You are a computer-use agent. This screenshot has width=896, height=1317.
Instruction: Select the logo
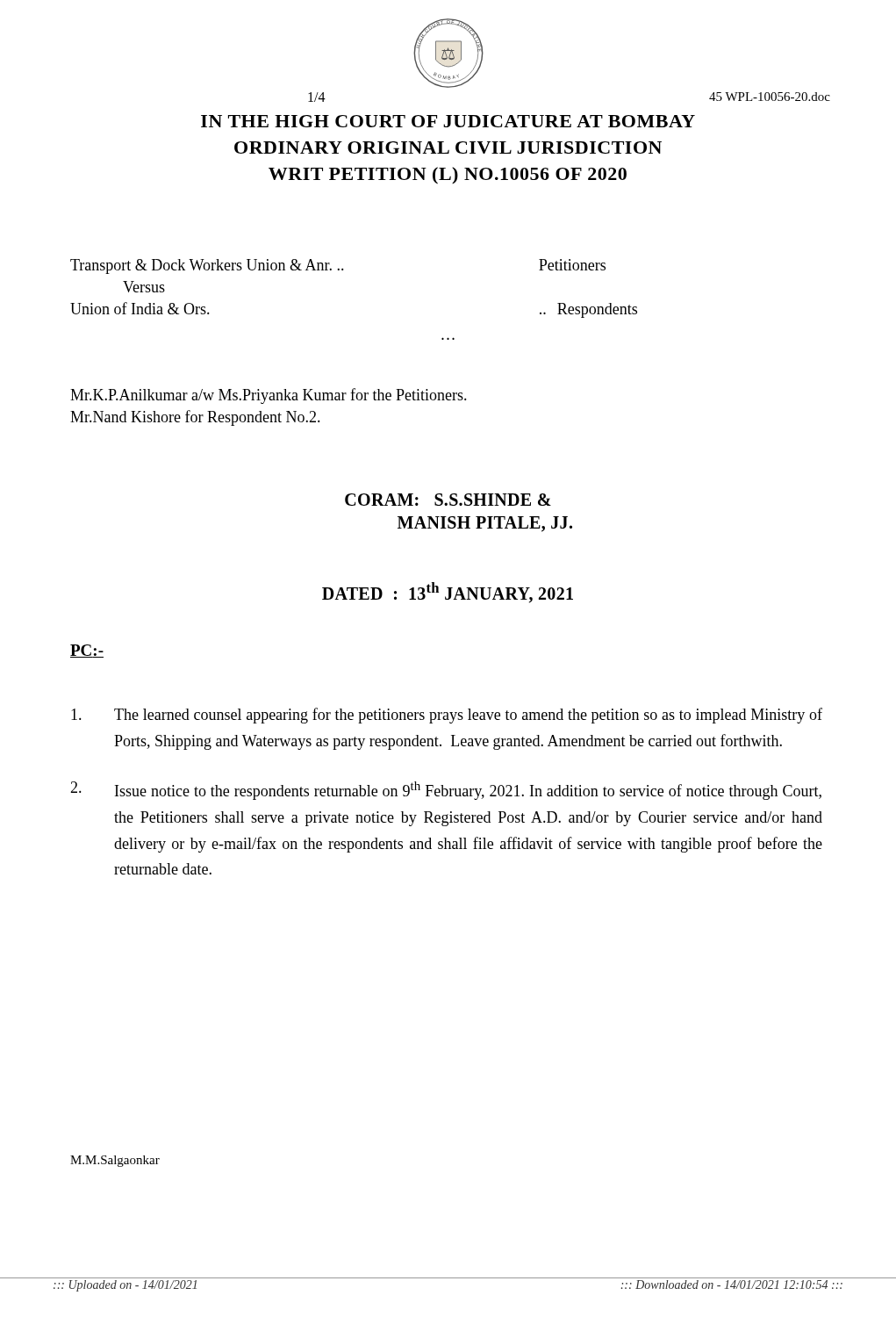pyautogui.click(x=448, y=55)
